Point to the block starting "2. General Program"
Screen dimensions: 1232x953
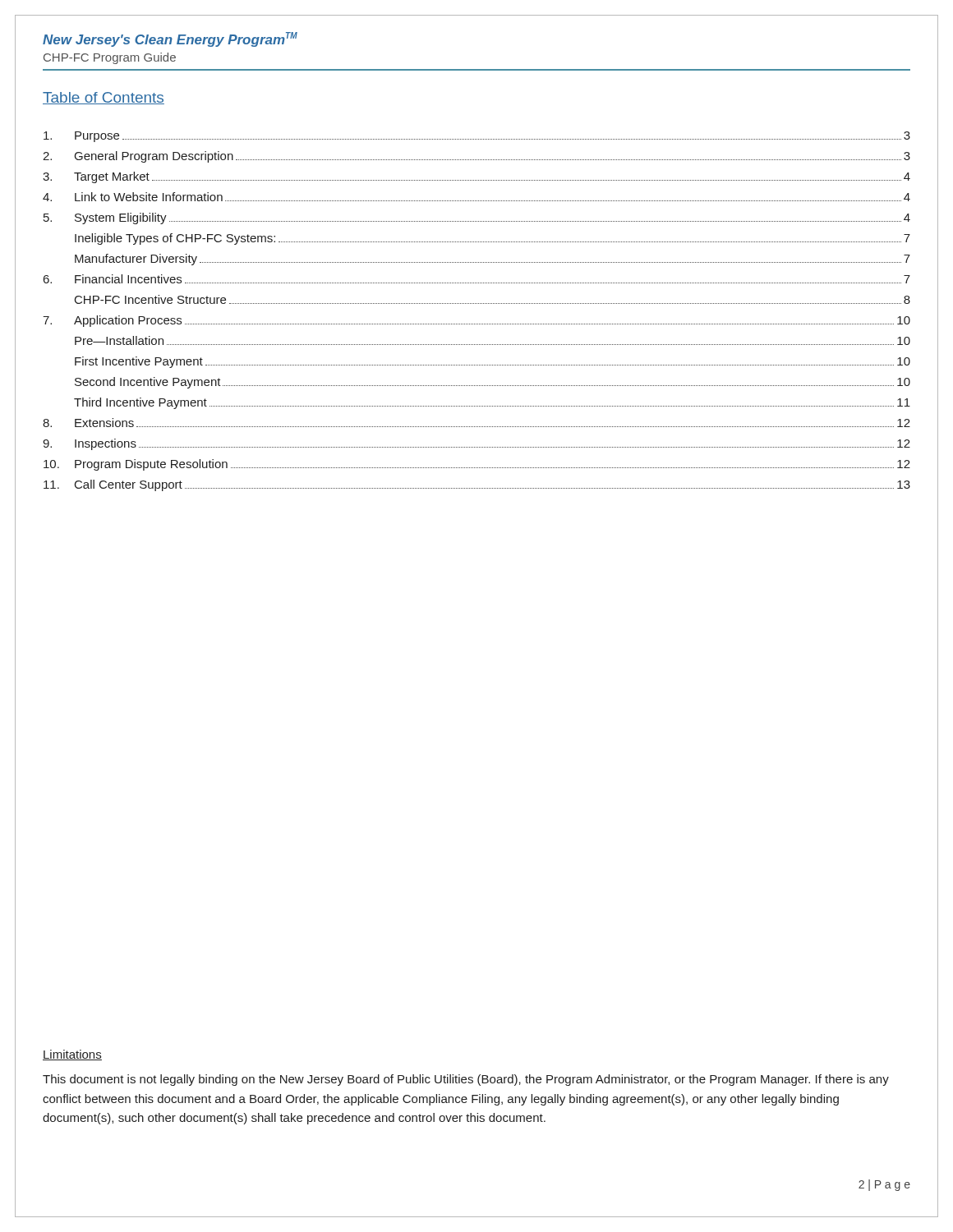click(x=476, y=155)
